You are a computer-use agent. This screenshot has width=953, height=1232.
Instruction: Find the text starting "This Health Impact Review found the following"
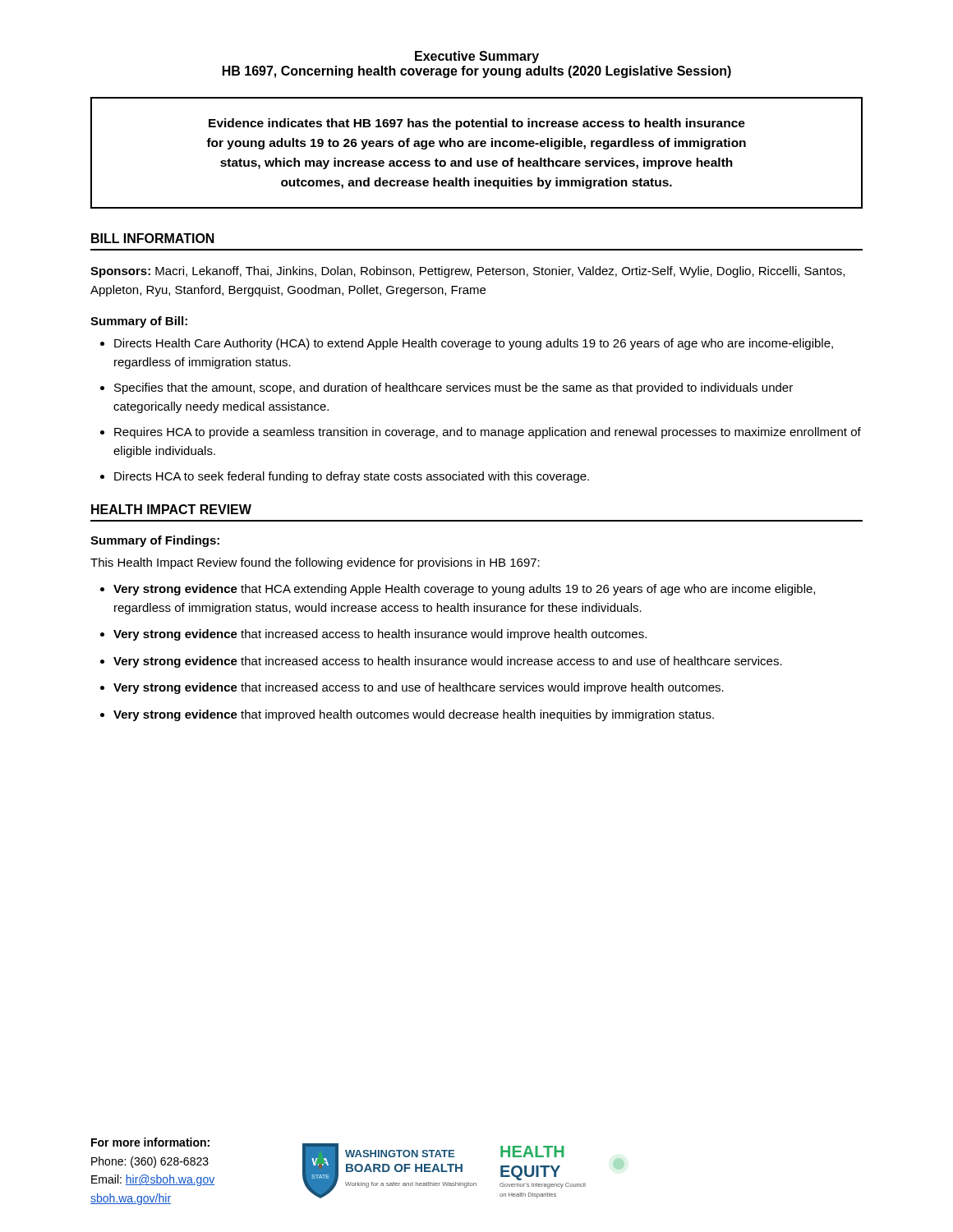coord(315,562)
